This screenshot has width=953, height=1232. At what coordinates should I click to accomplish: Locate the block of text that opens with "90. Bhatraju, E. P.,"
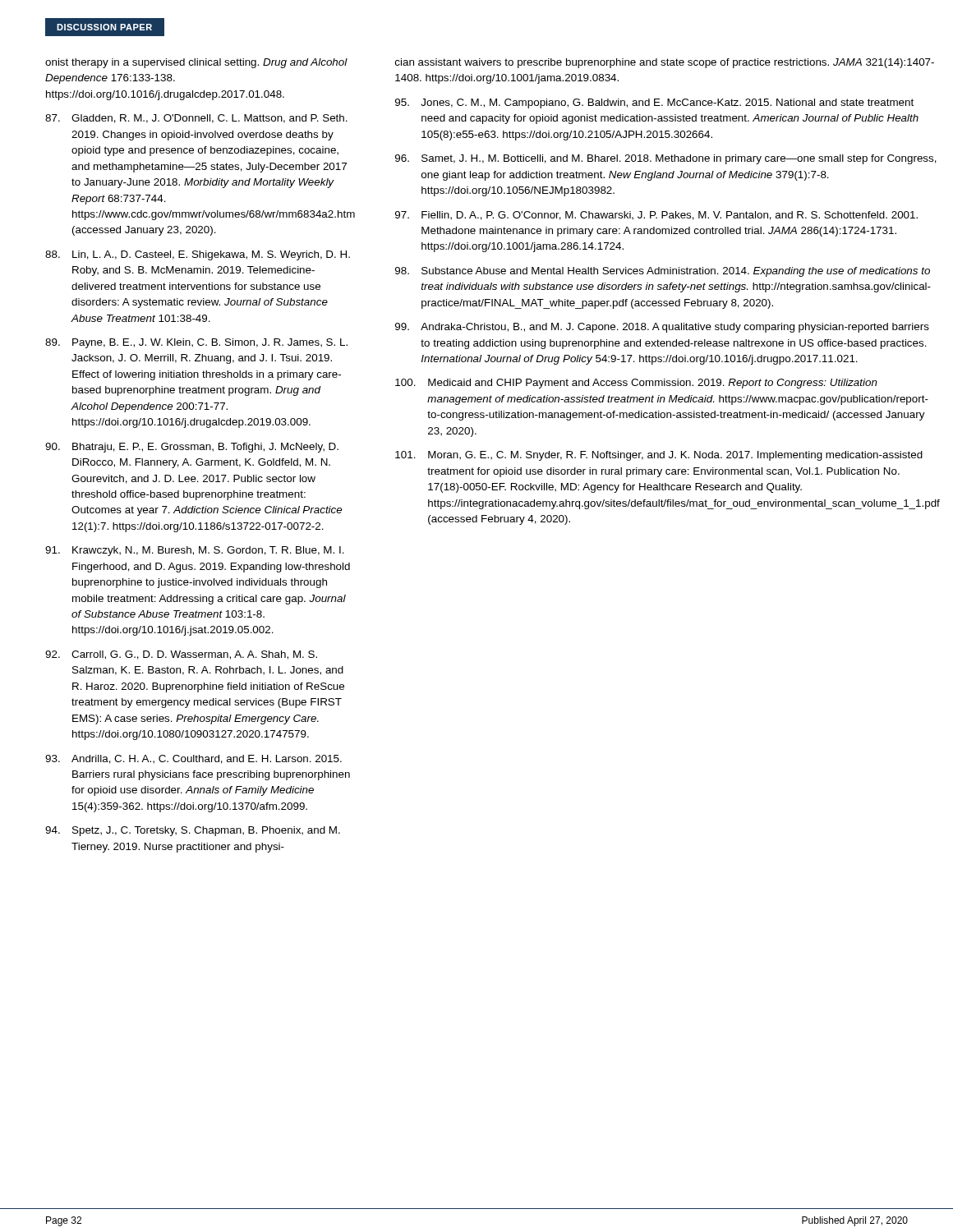click(x=200, y=486)
